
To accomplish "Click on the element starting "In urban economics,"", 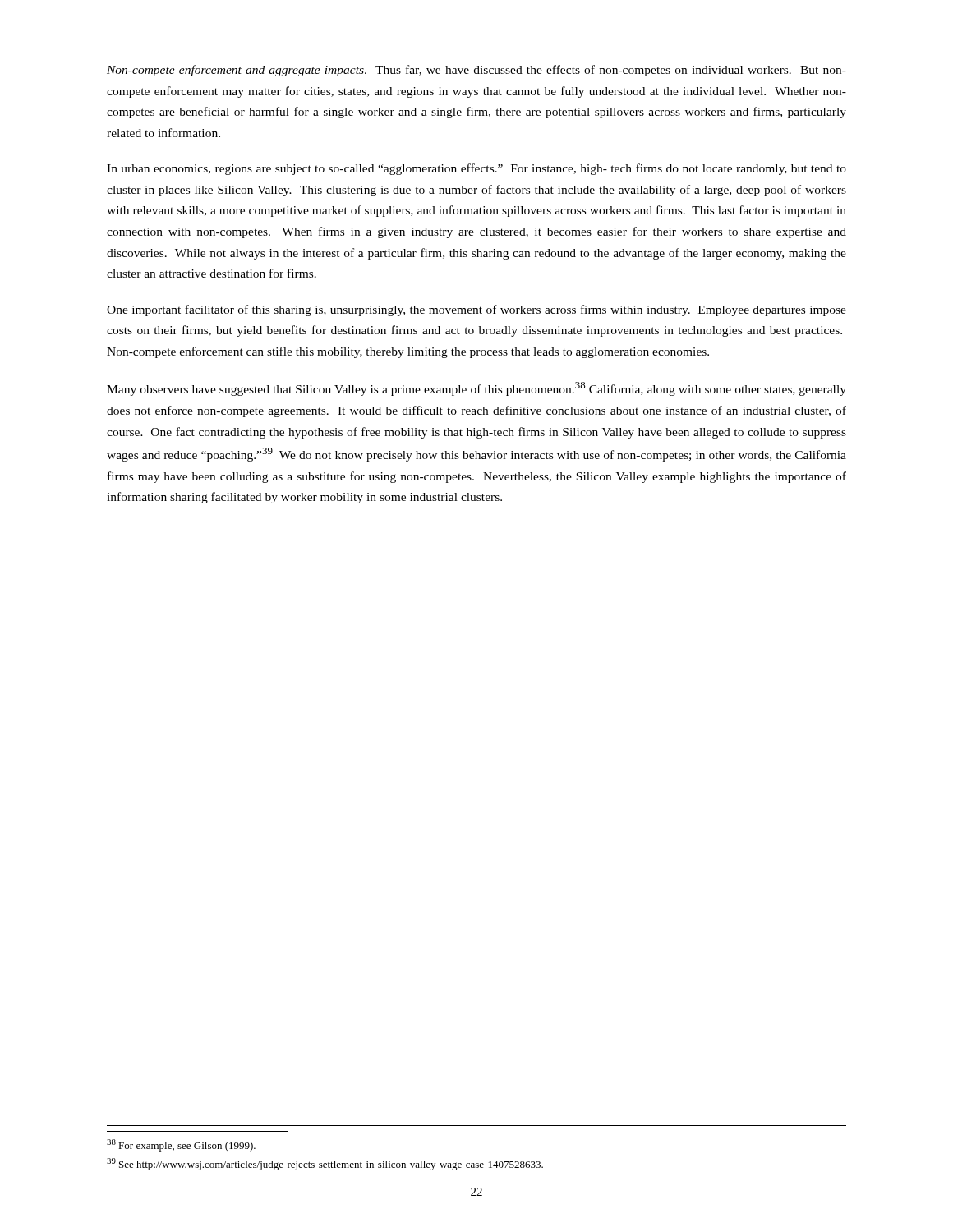I will pyautogui.click(x=476, y=221).
